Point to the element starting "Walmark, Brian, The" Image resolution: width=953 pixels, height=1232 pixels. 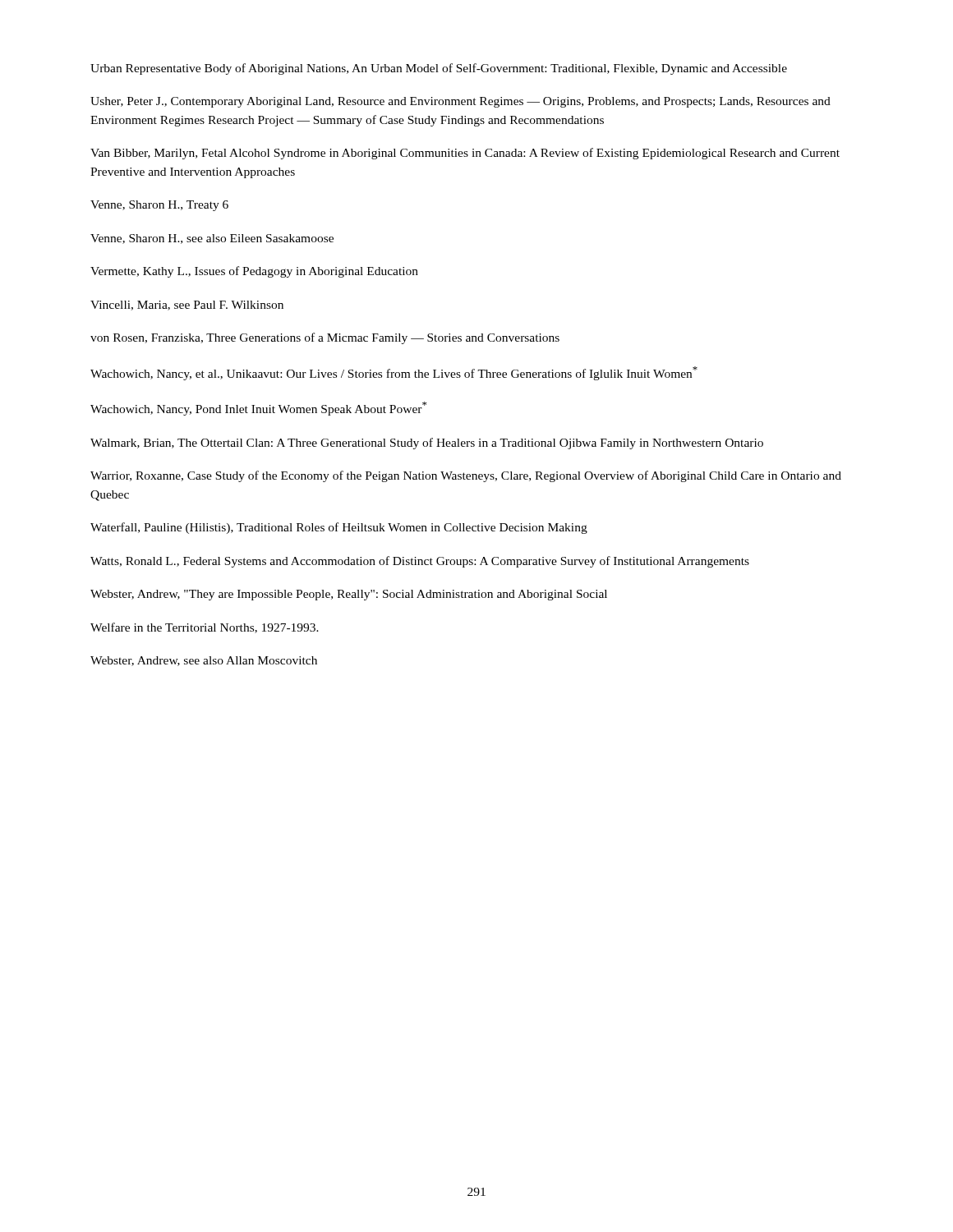pyautogui.click(x=427, y=442)
